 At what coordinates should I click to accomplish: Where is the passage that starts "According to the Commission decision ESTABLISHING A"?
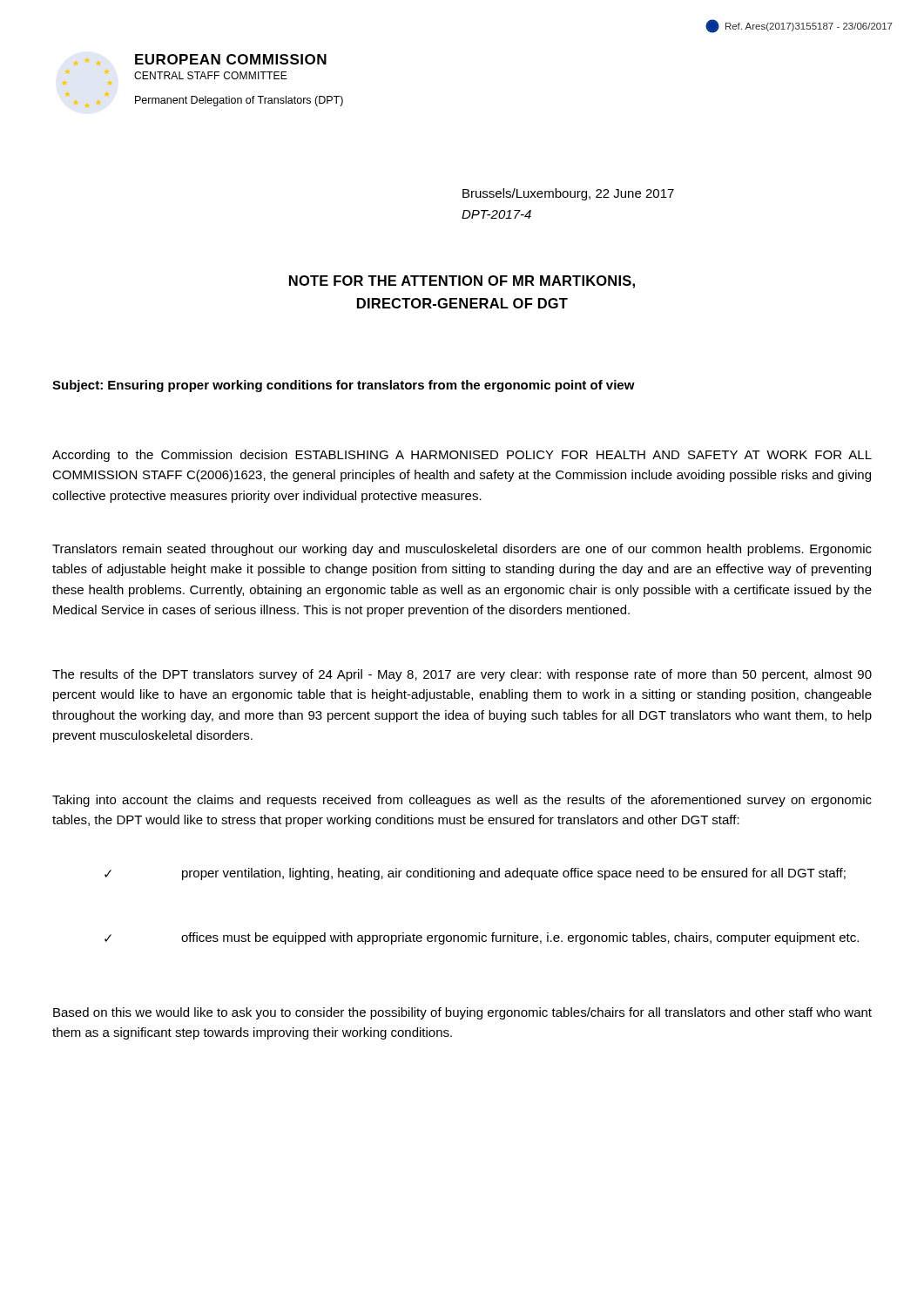(x=462, y=475)
